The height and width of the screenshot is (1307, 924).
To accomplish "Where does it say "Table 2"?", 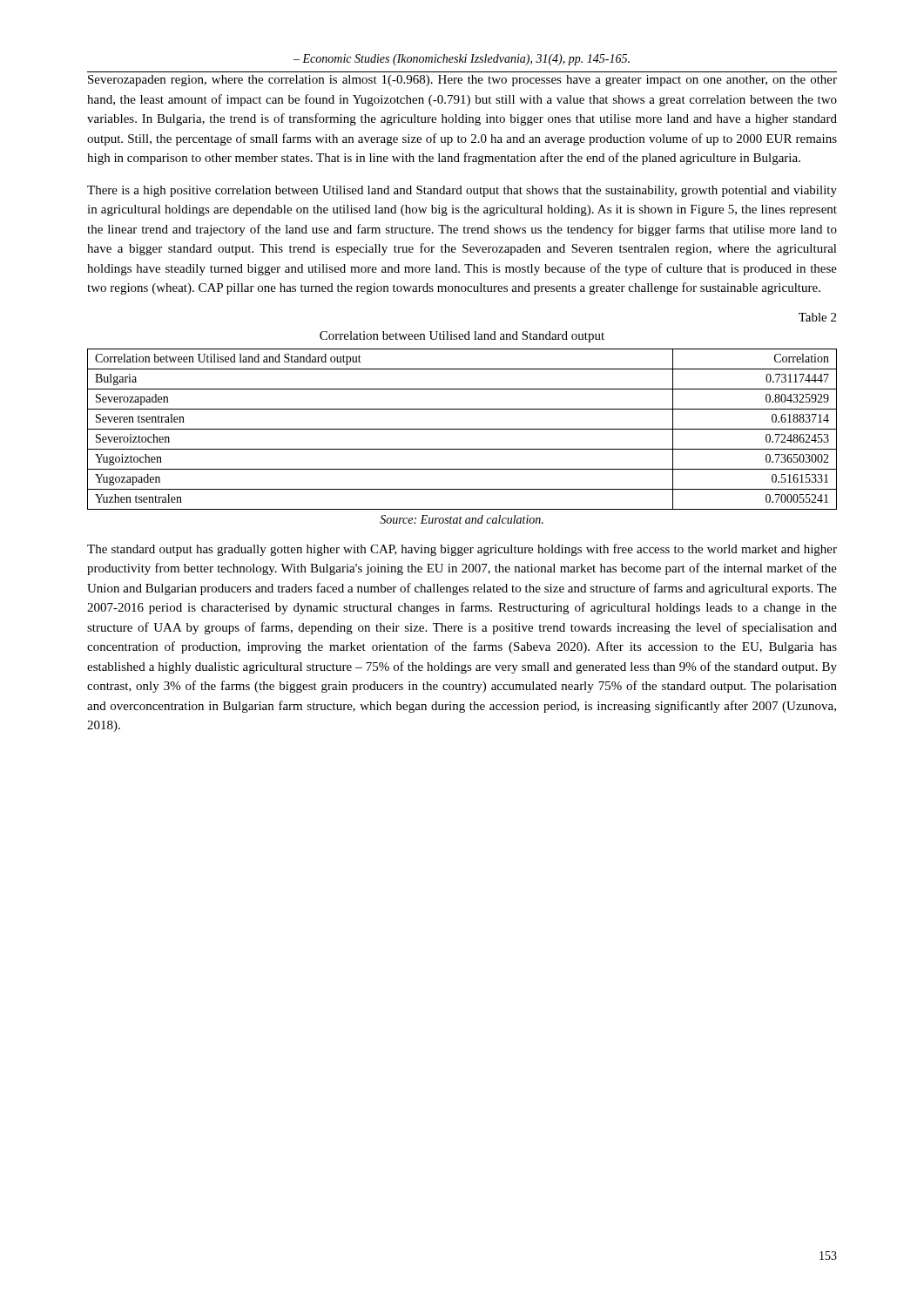I will (818, 317).
